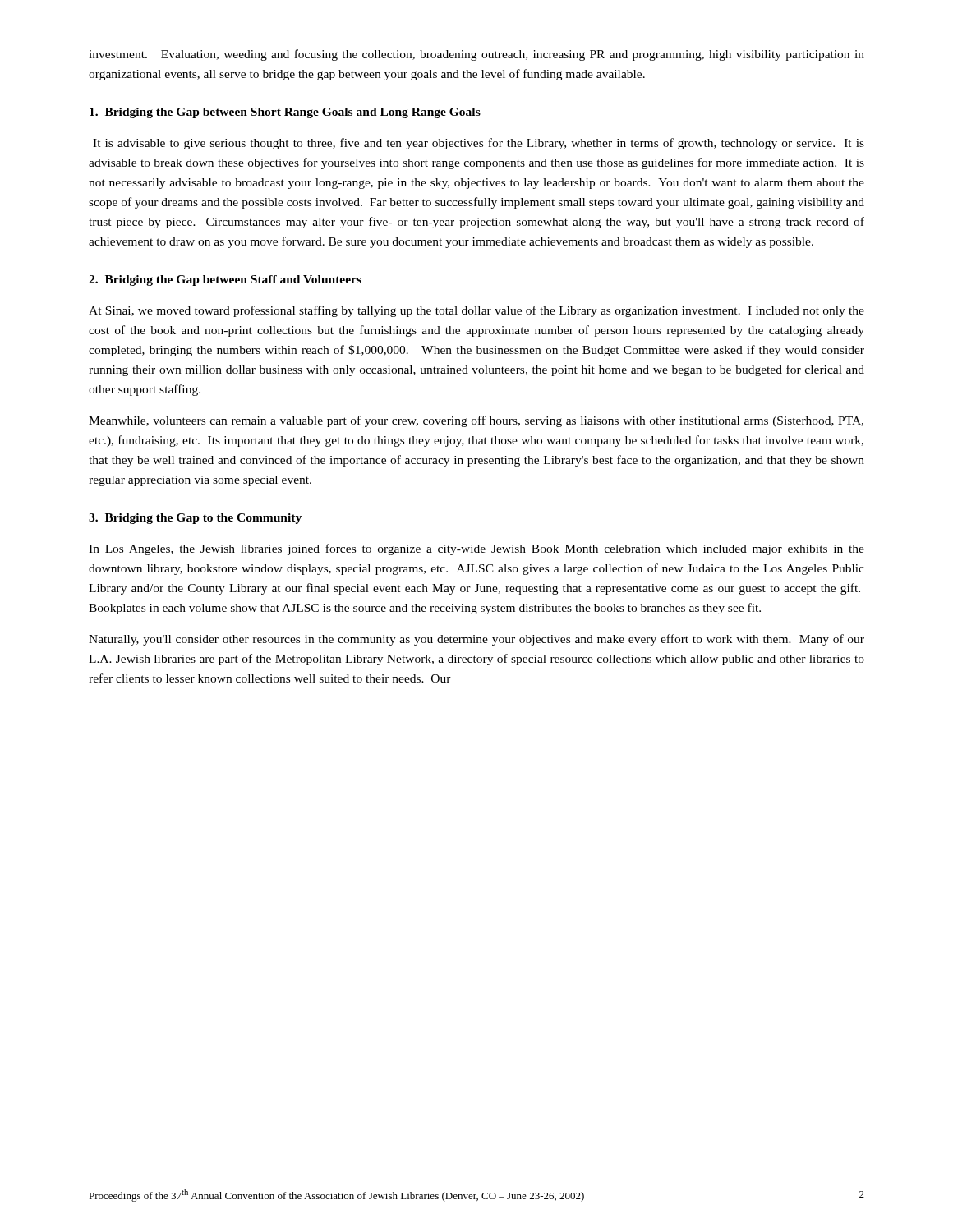The height and width of the screenshot is (1232, 953).
Task: Select the text block that says "Meanwhile, volunteers can"
Action: pyautogui.click(x=476, y=450)
